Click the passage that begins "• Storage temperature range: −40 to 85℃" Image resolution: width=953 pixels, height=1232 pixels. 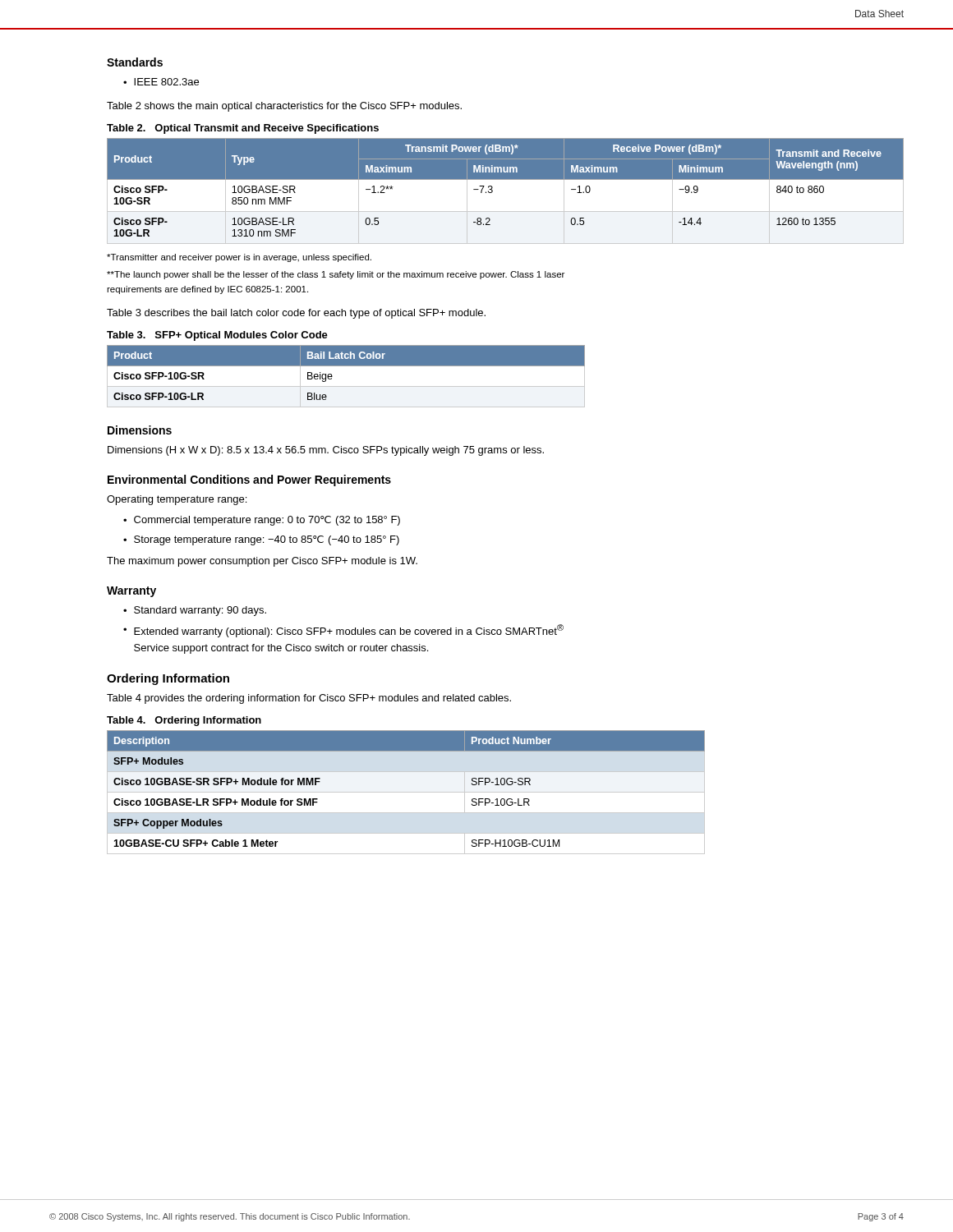[x=261, y=540]
